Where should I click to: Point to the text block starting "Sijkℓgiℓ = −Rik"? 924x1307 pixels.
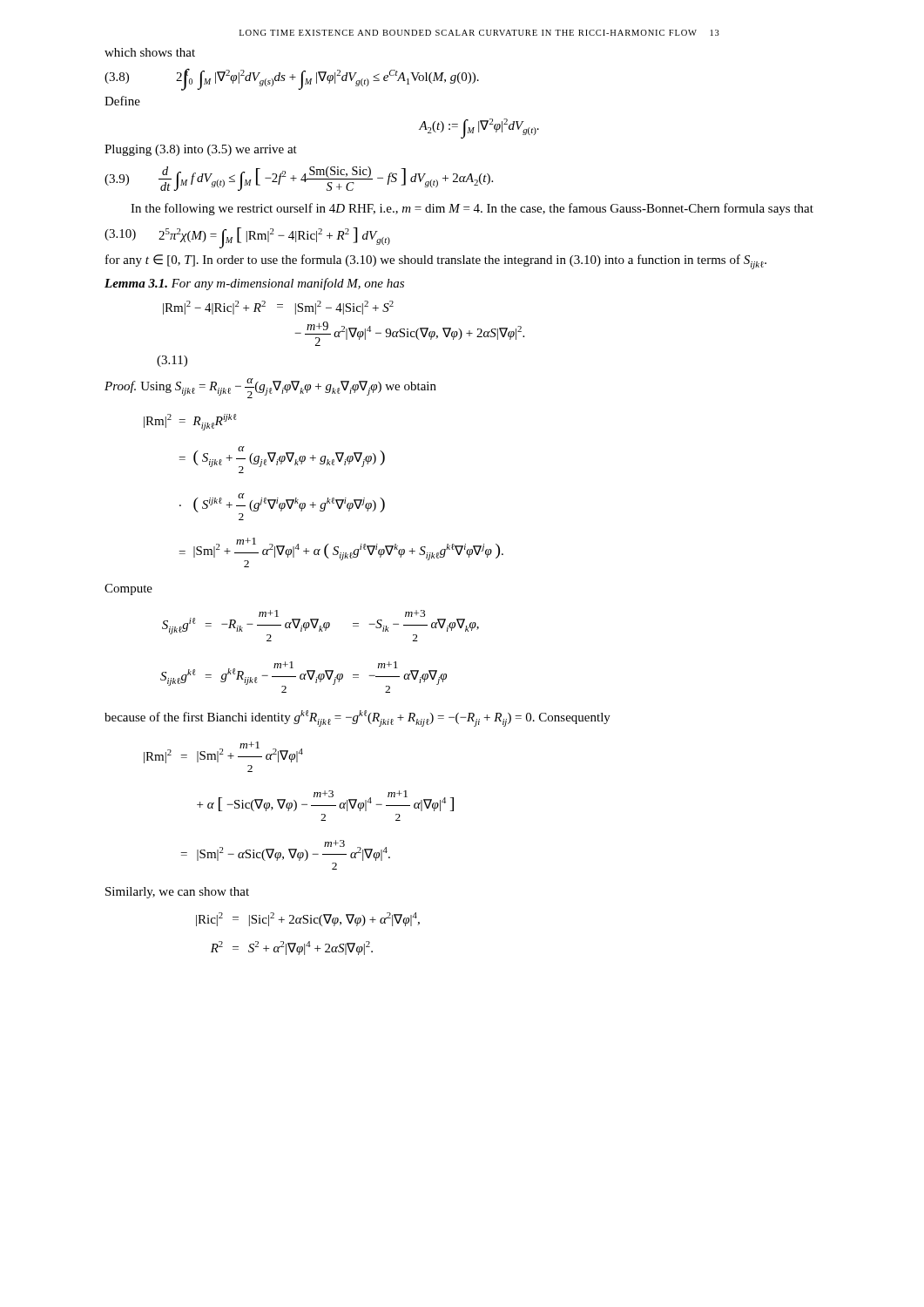[x=320, y=626]
